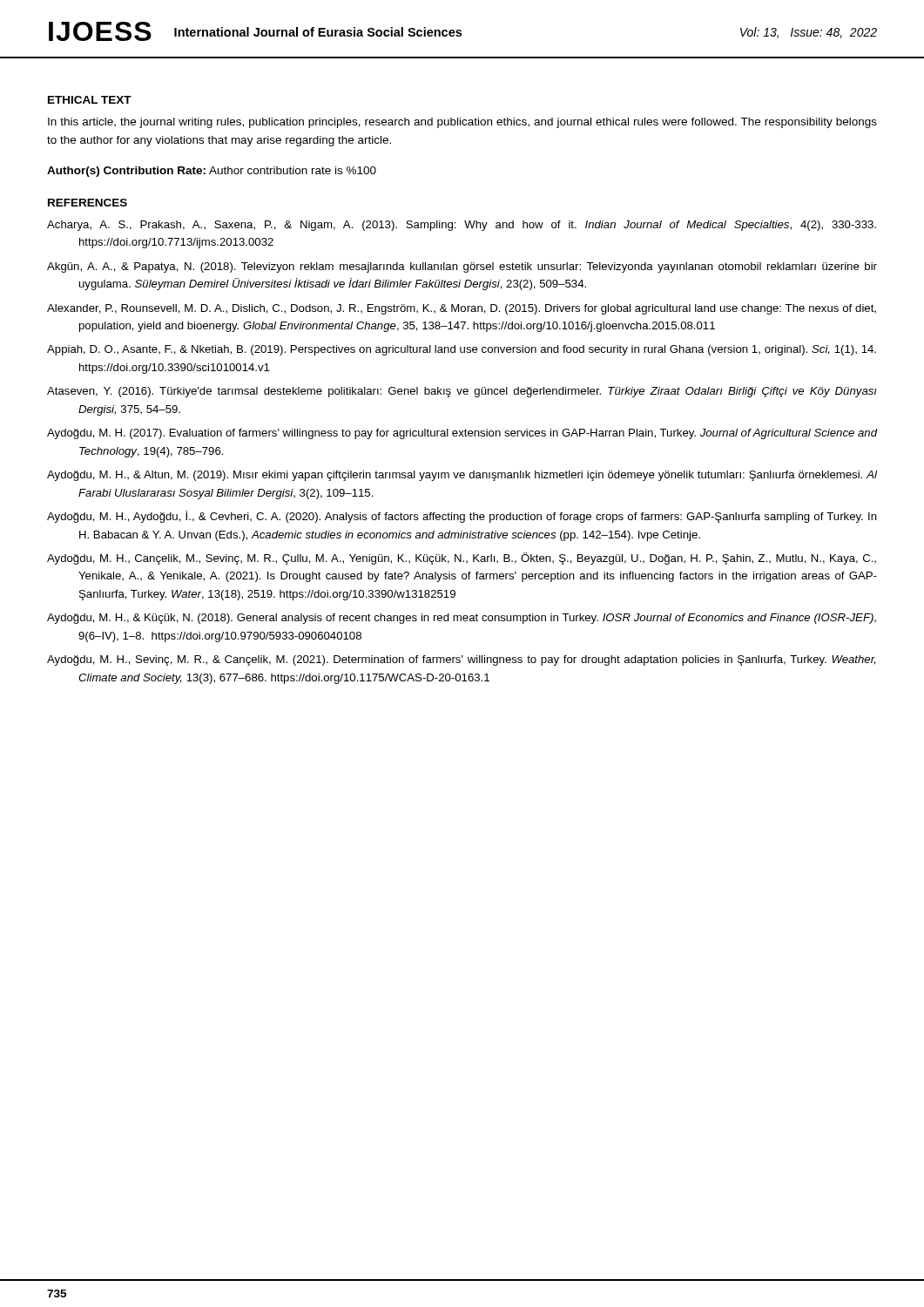Navigate to the element starting "In this article,"
The width and height of the screenshot is (924, 1307).
pos(462,131)
